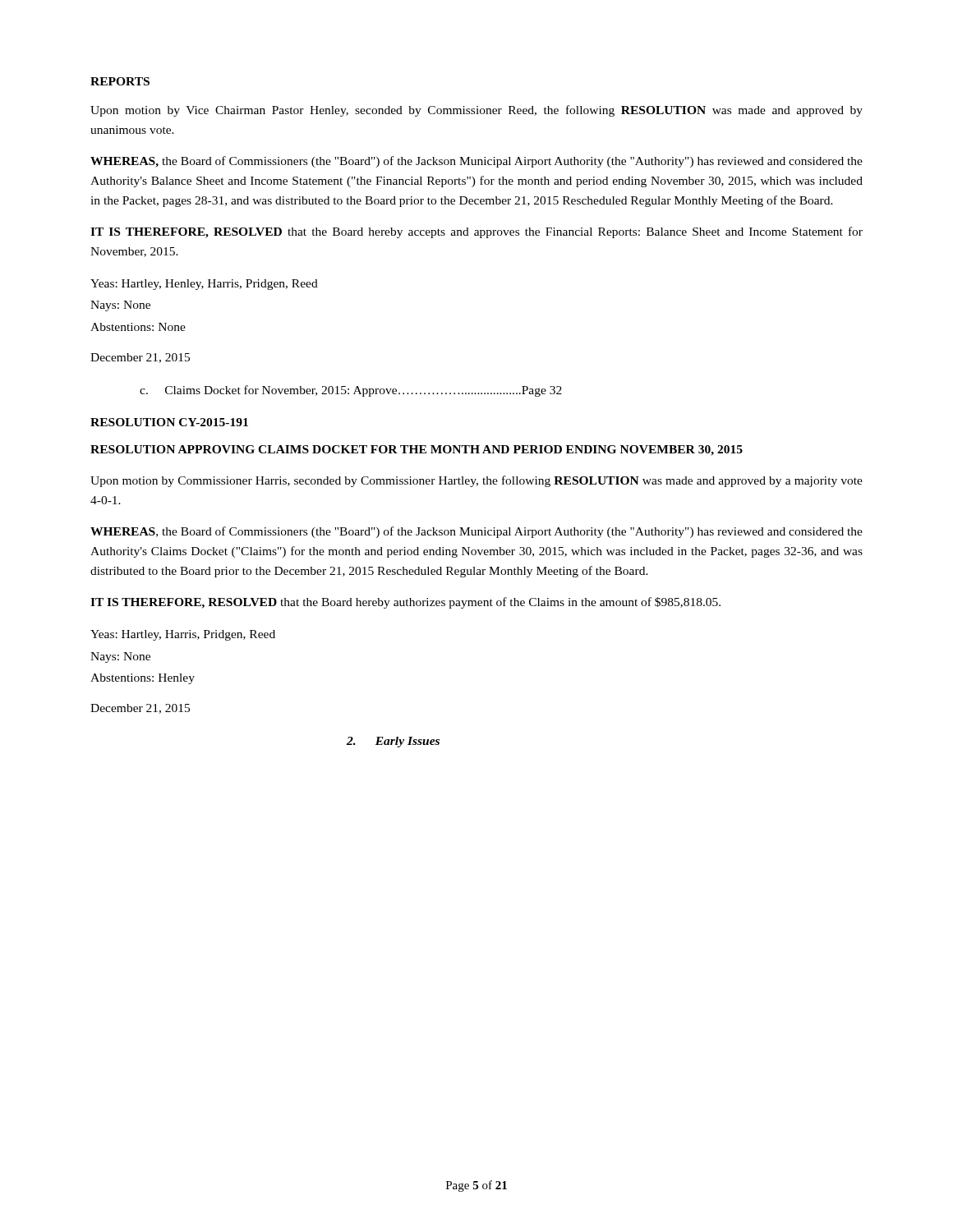Point to the text starting "RESOLUTION CY-2015-191"
This screenshot has width=953, height=1232.
pos(170,422)
